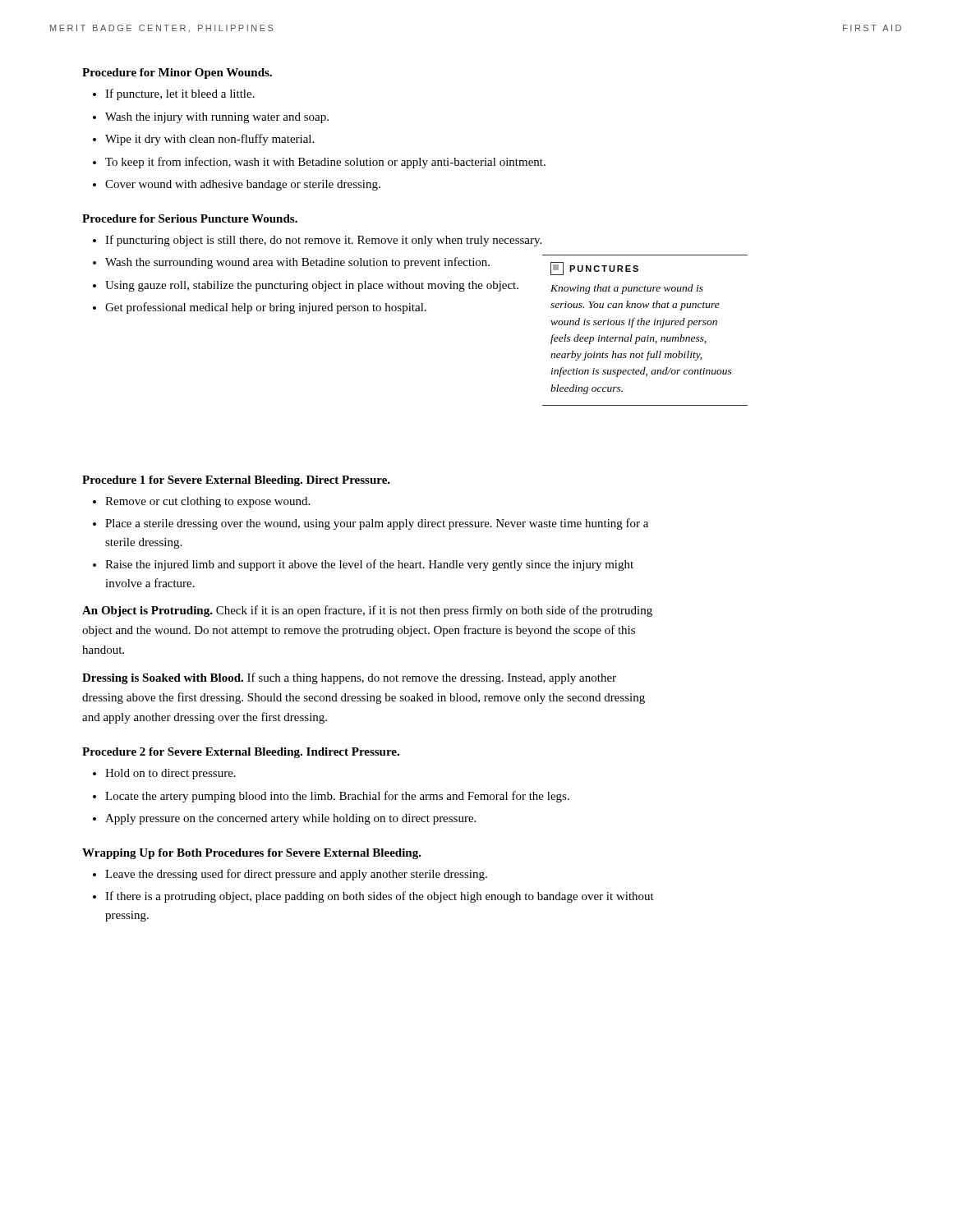Click on the region starting "Cover wound with adhesive"
The height and width of the screenshot is (1232, 953).
click(x=243, y=184)
